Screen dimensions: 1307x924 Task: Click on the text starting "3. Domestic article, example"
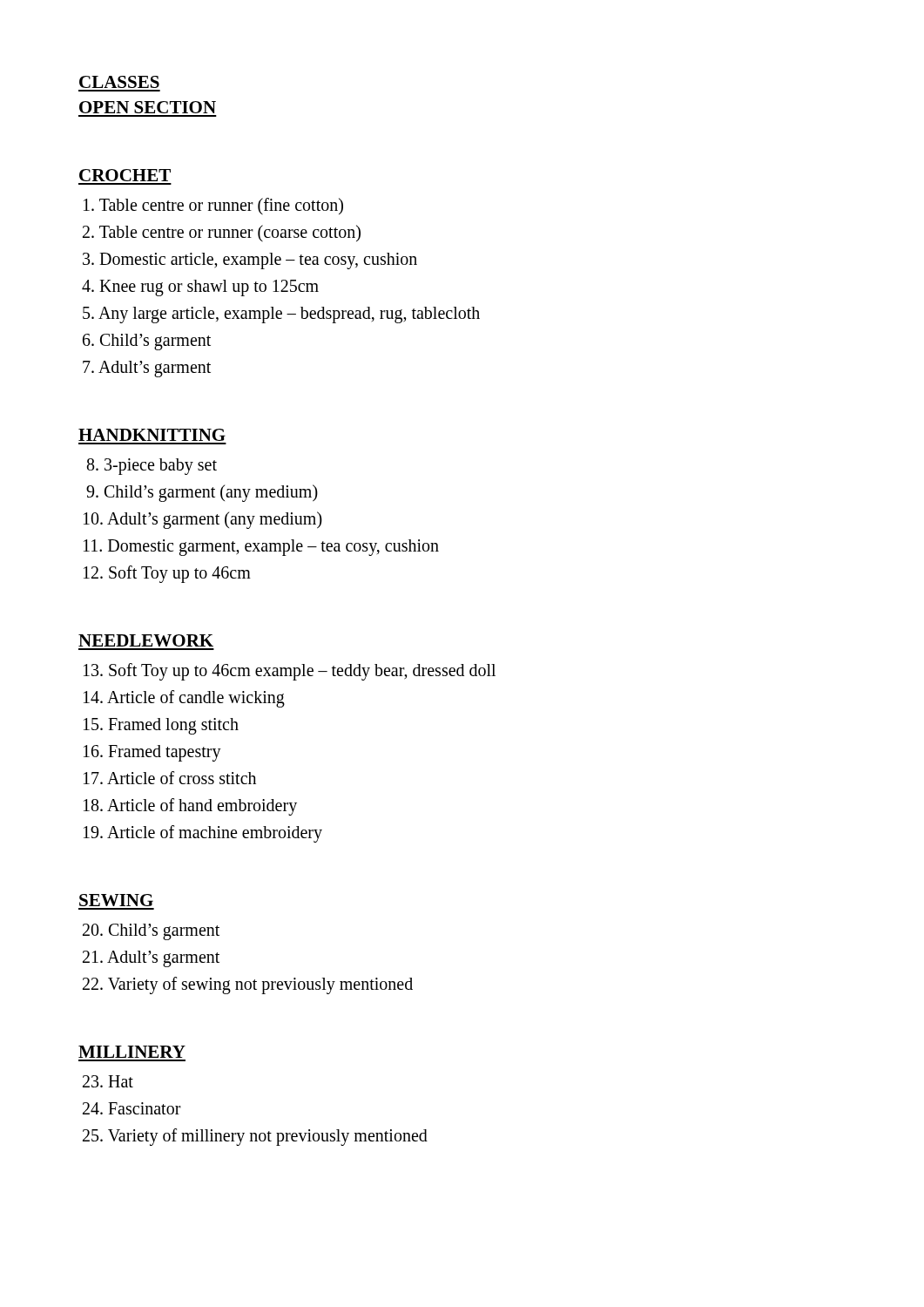coord(250,259)
